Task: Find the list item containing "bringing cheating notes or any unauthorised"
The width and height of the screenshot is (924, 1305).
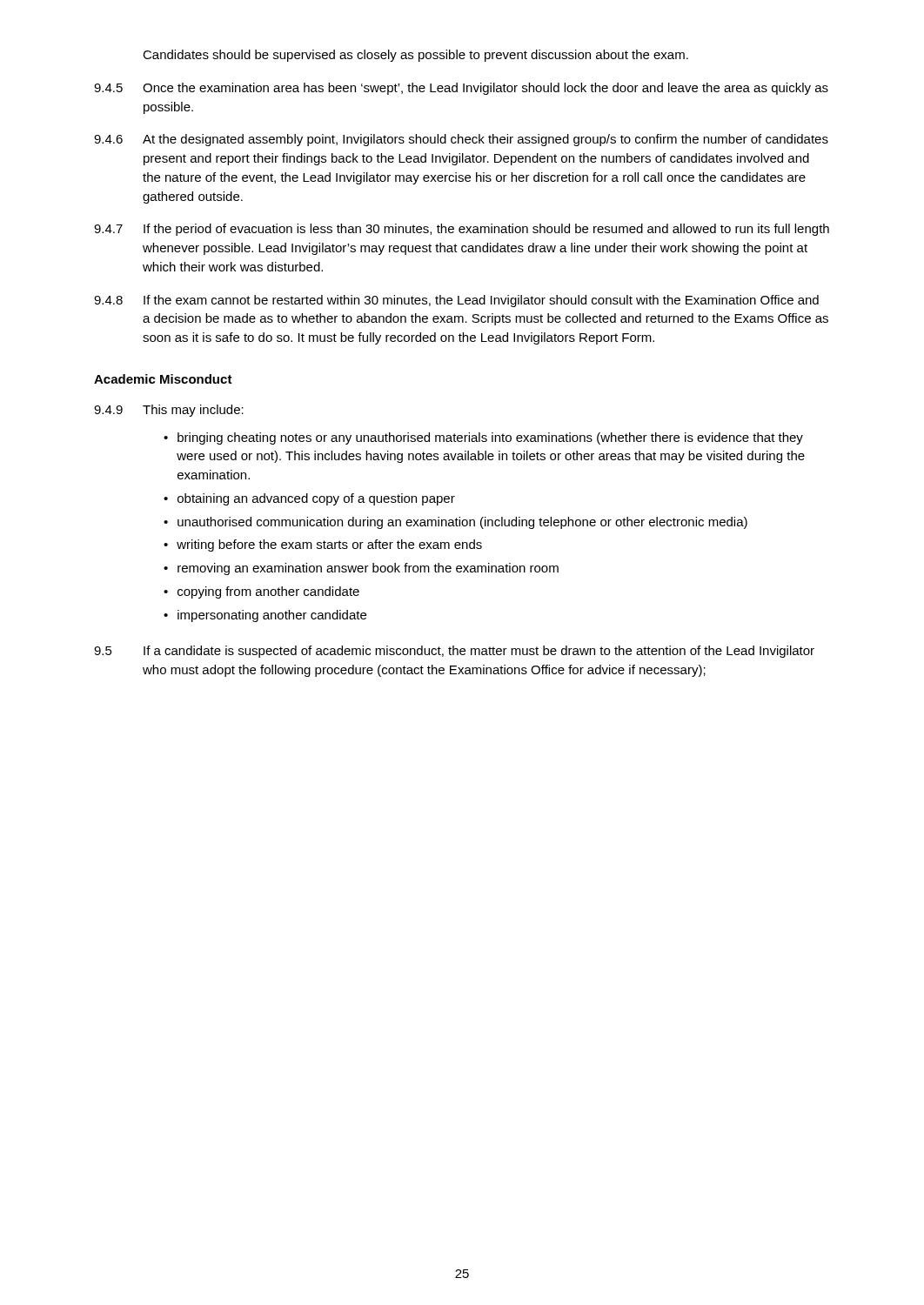Action: (503, 456)
